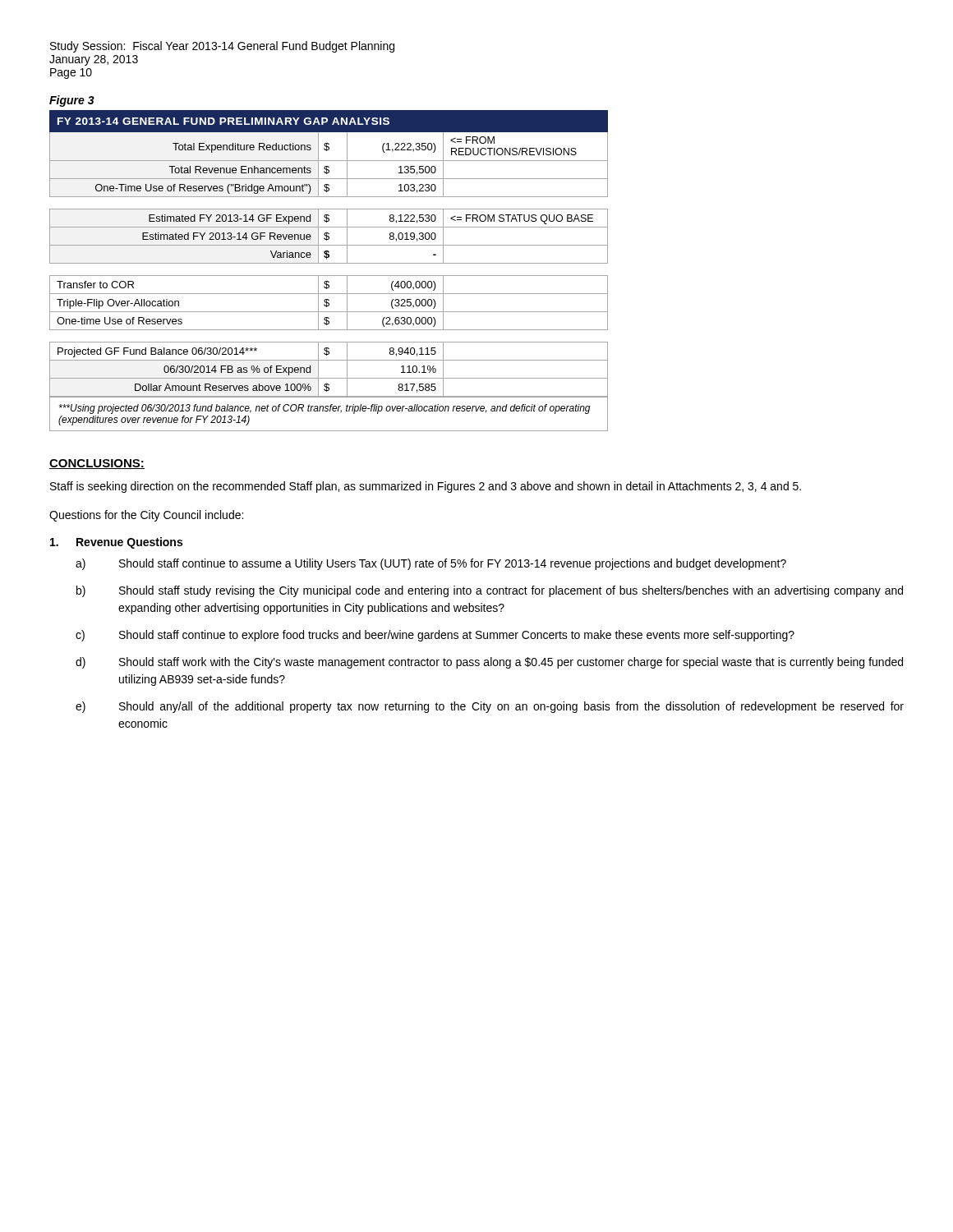This screenshot has width=953, height=1232.
Task: Point to the block beginning "b) Should staff study"
Action: point(490,600)
